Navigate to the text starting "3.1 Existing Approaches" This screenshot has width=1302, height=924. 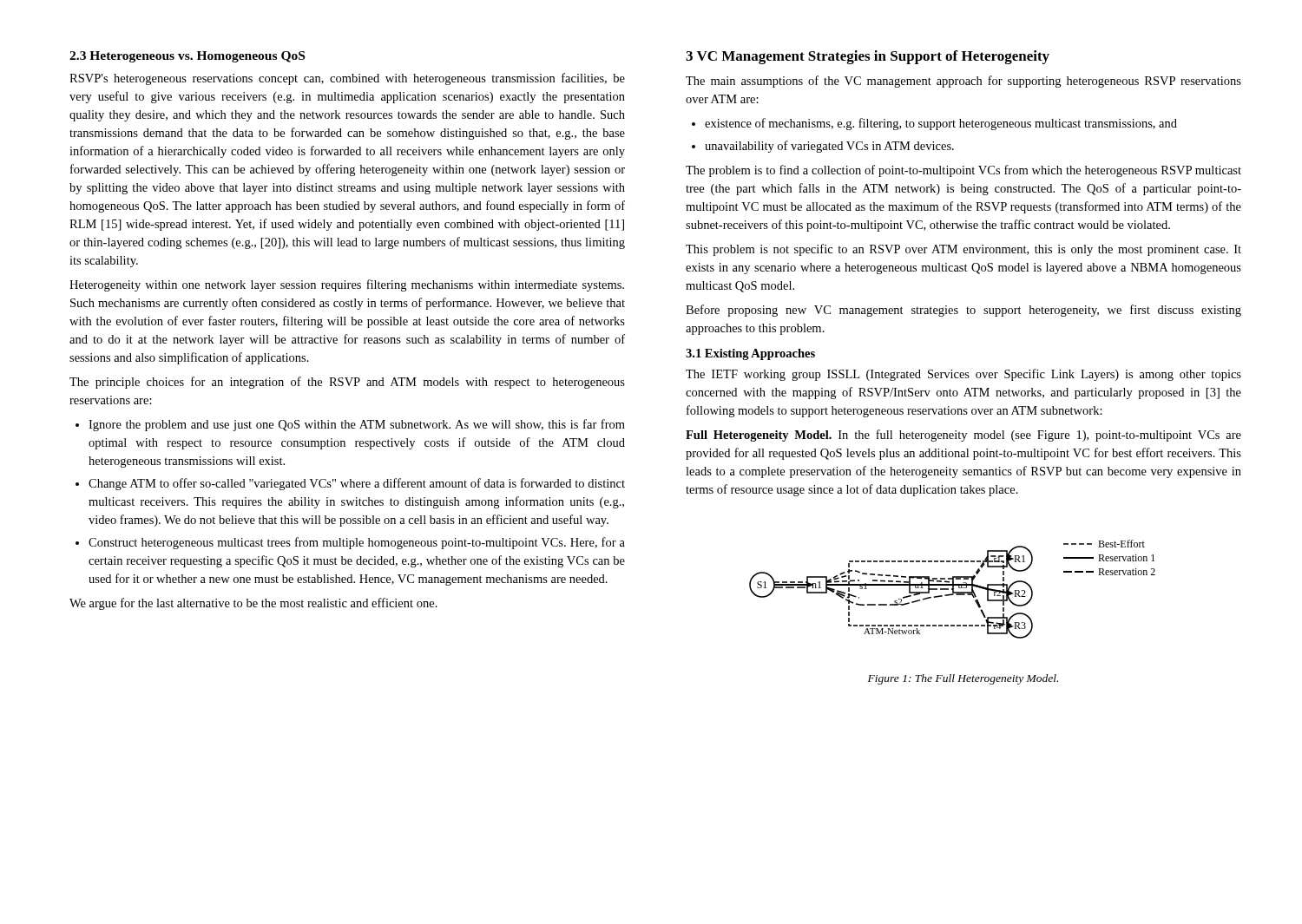[x=750, y=353]
